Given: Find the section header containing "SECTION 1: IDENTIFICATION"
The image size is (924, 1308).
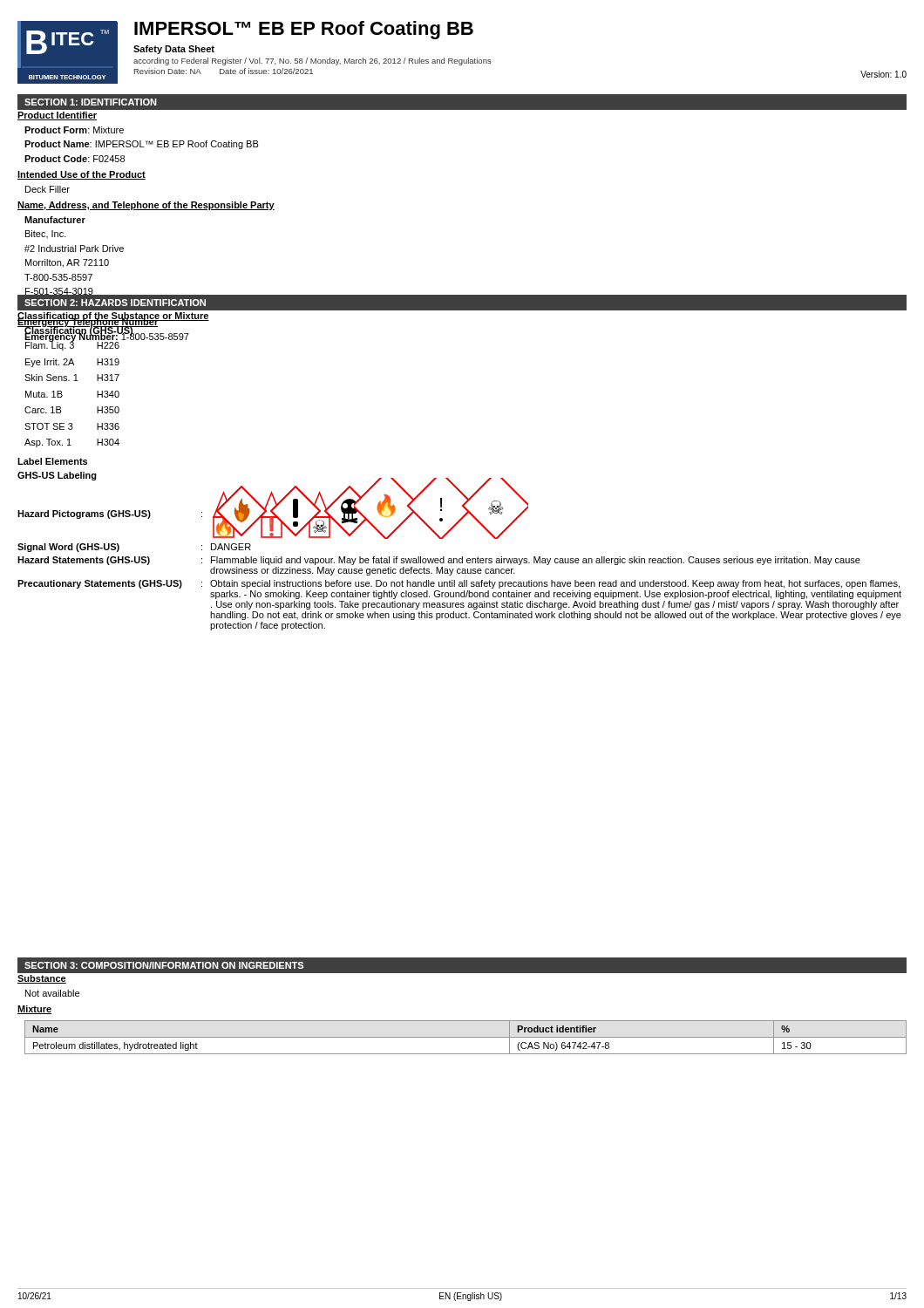Looking at the screenshot, I should tap(91, 102).
